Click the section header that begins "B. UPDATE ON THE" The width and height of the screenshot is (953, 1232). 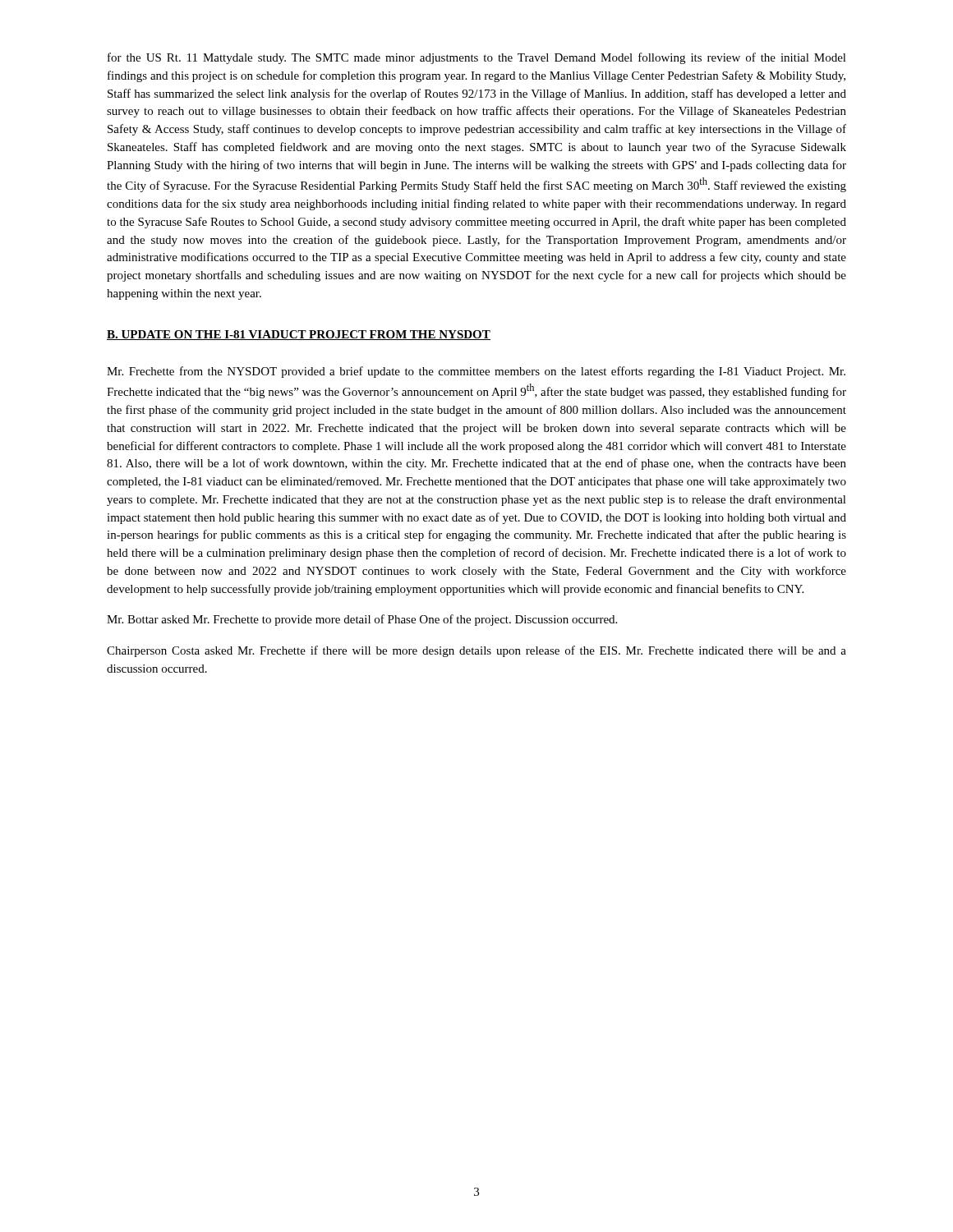click(299, 334)
